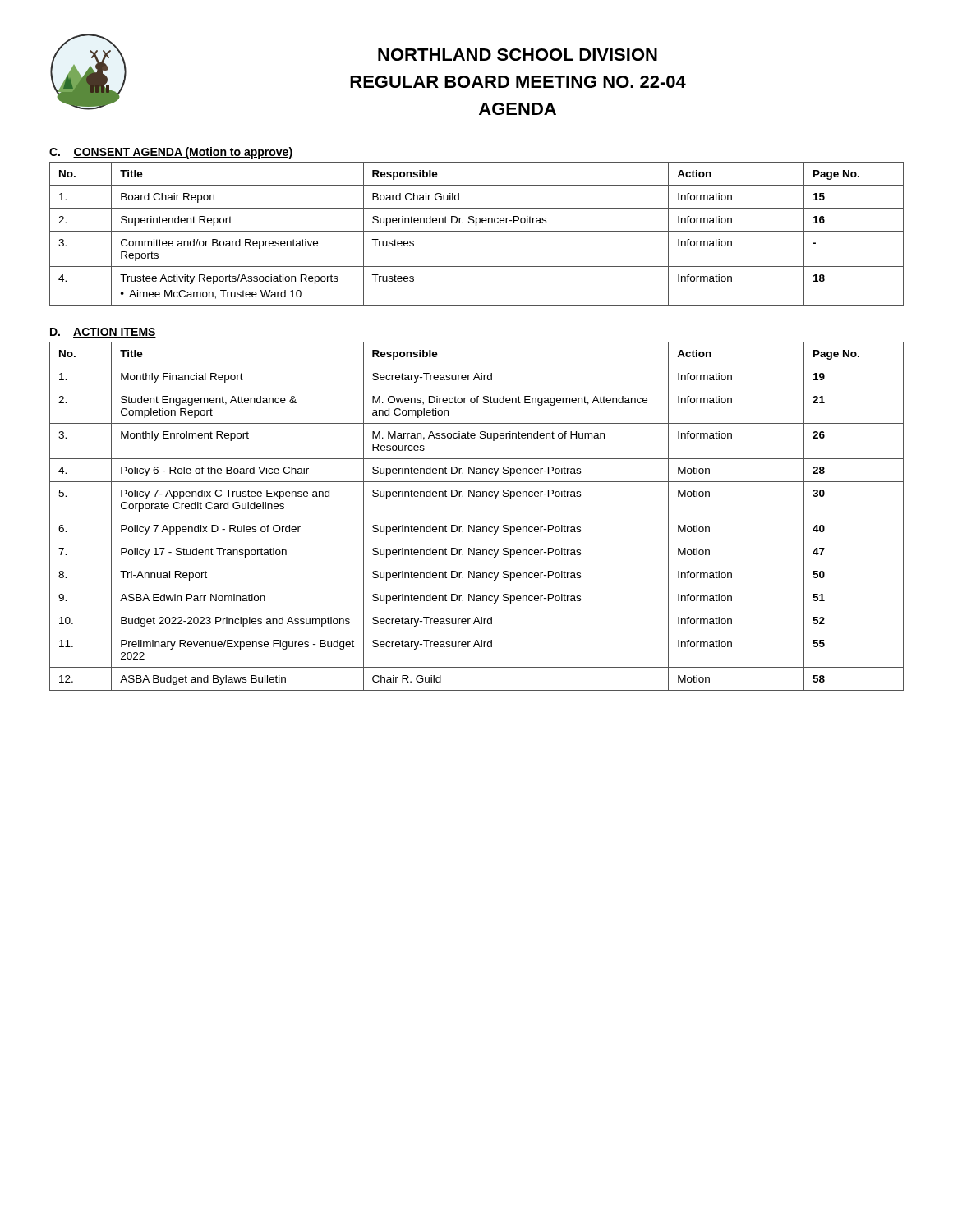Image resolution: width=953 pixels, height=1232 pixels.
Task: Locate the section header that says "D. ACTION ITEMS"
Action: 102,332
